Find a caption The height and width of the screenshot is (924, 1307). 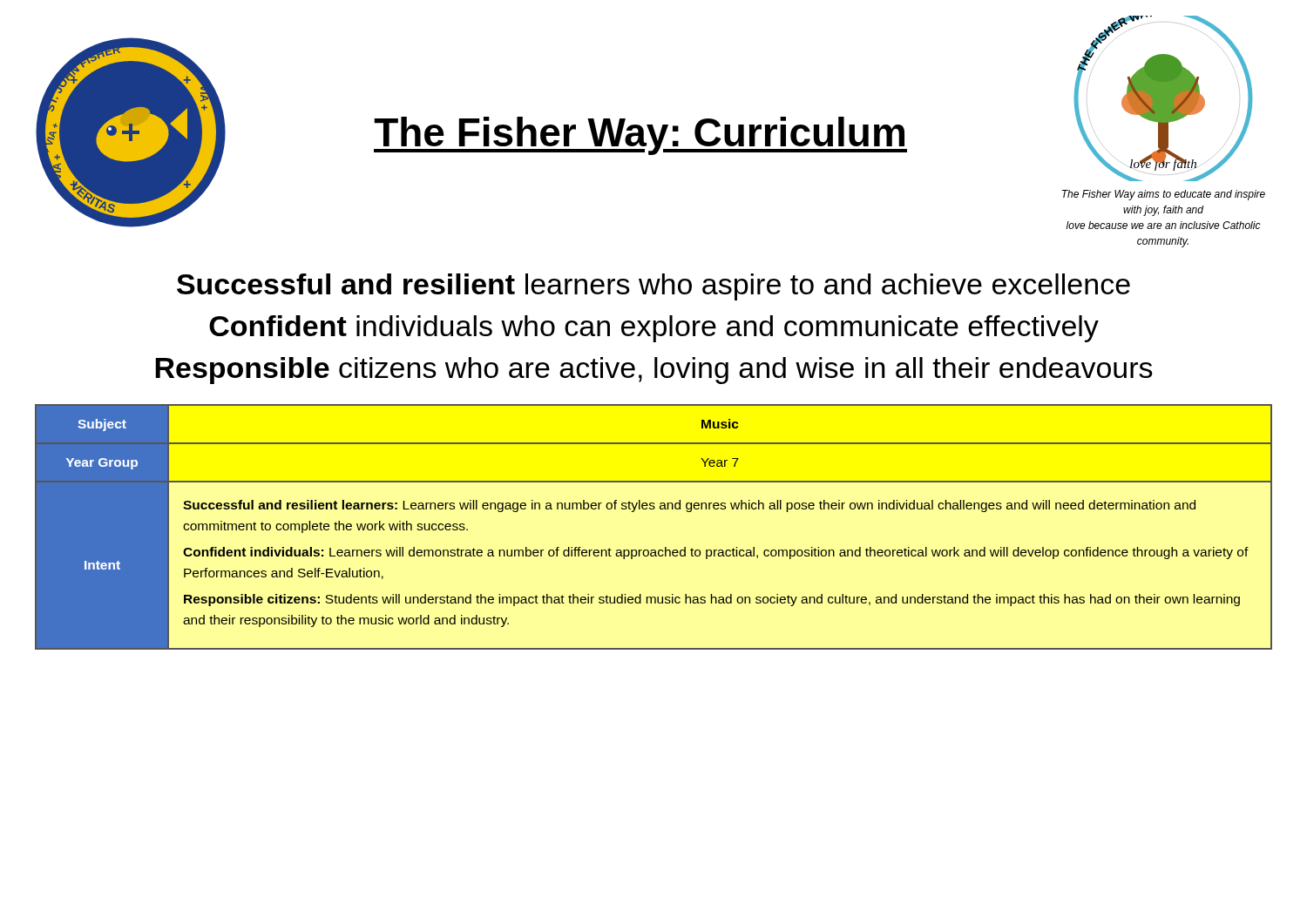pos(1163,218)
